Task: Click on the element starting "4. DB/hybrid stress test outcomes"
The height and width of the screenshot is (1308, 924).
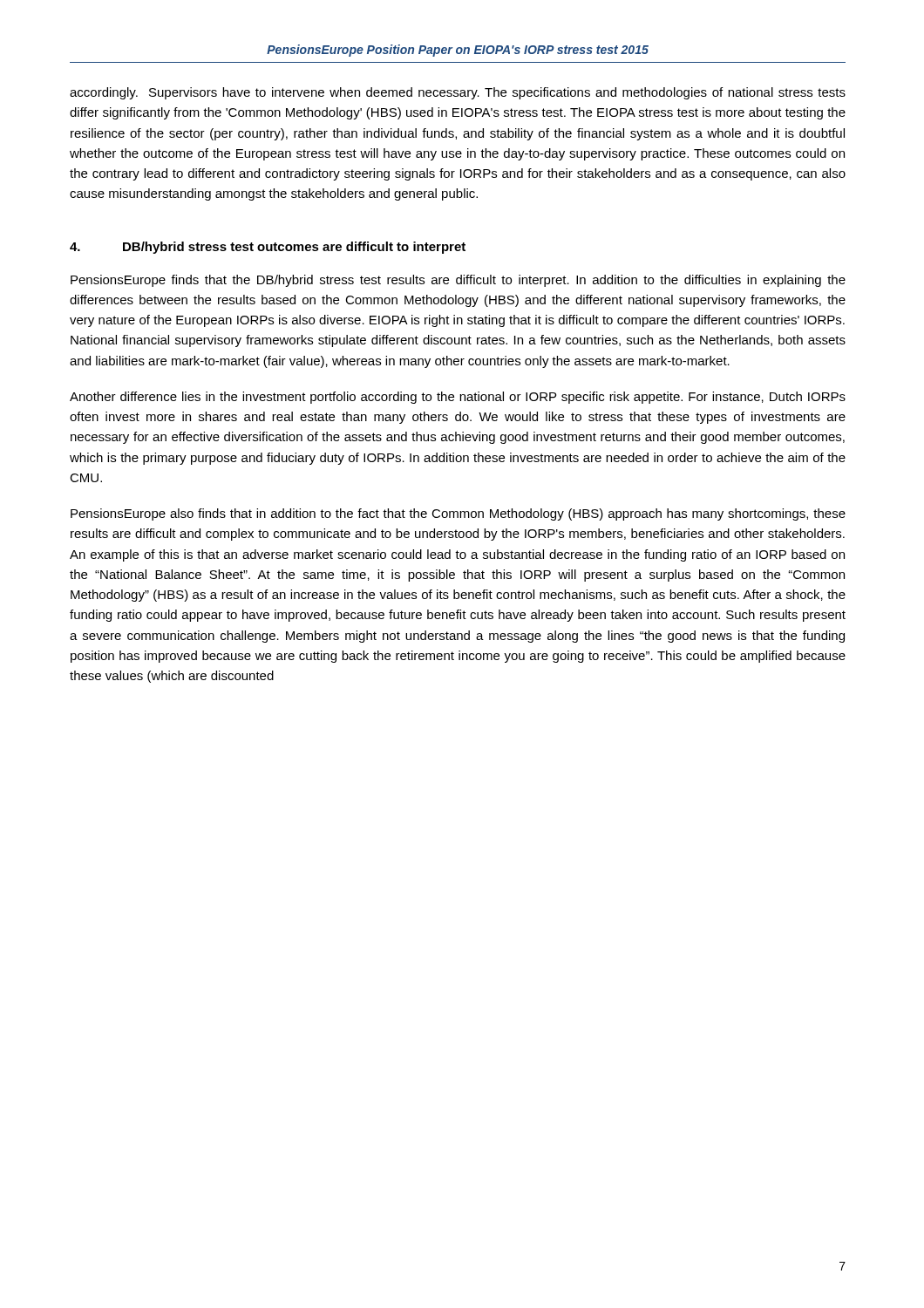Action: coord(458,246)
